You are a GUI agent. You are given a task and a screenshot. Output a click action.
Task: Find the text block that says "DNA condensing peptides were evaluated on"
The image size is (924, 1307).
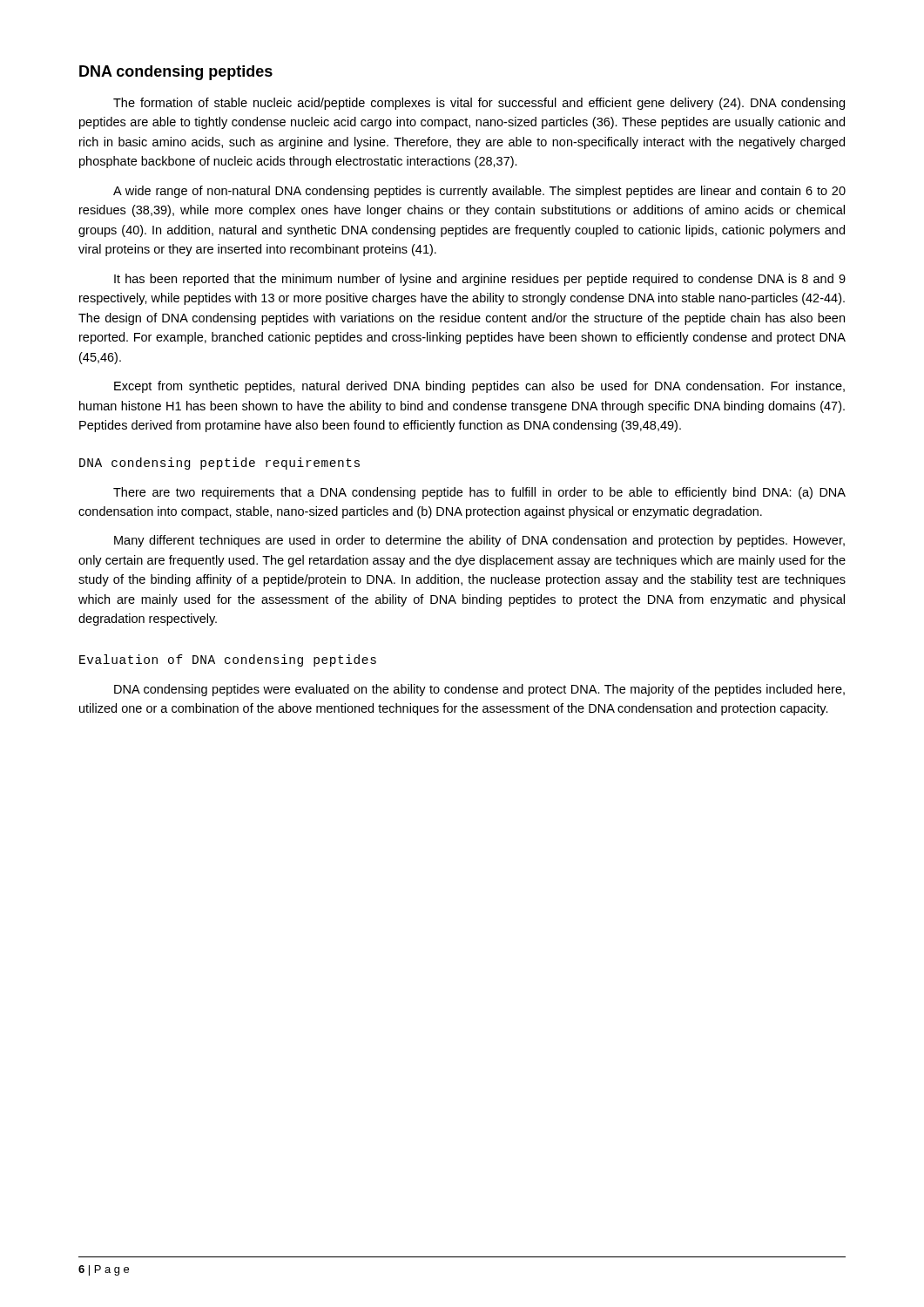pos(462,699)
